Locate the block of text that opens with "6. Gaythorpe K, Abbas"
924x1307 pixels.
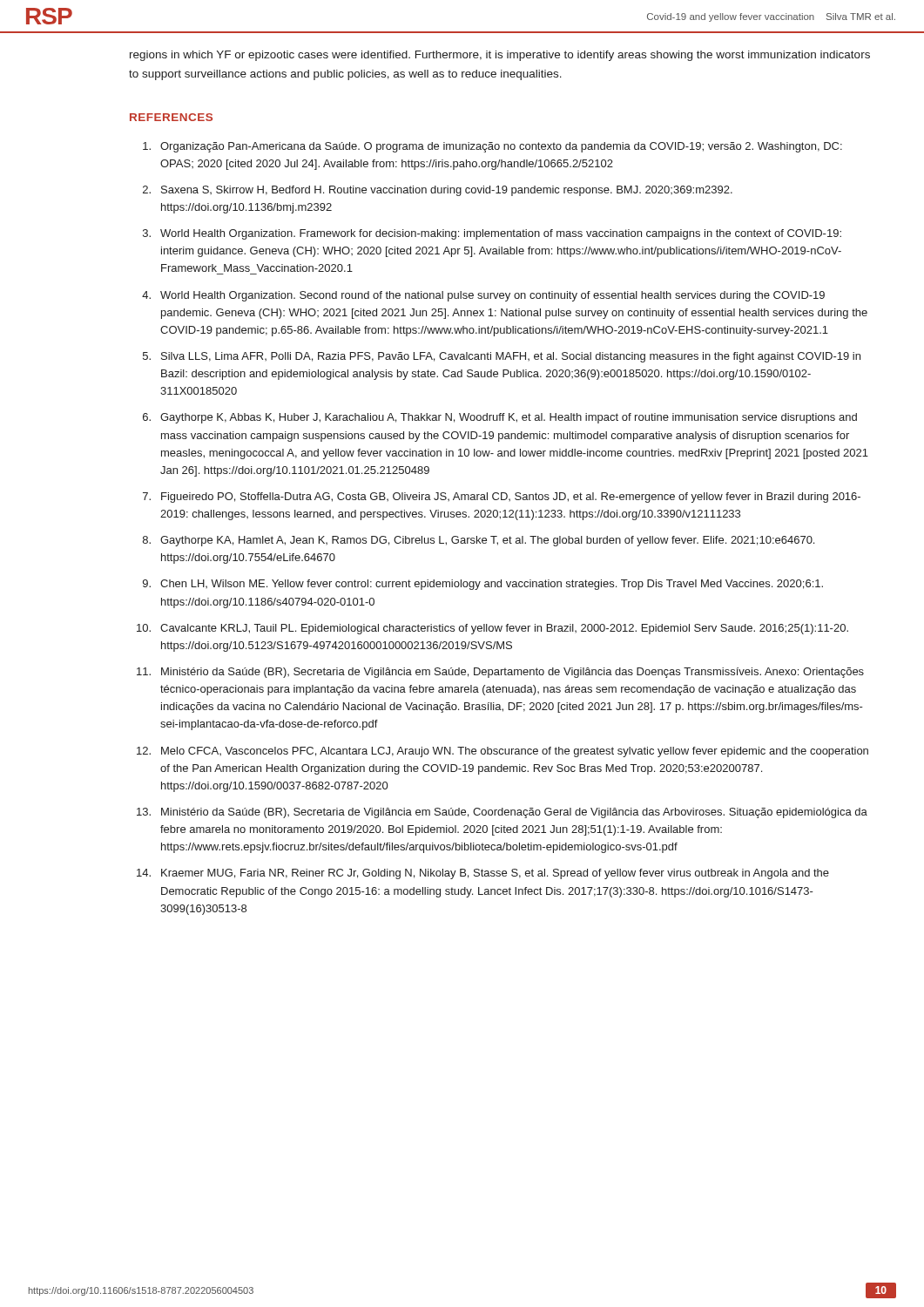pyautogui.click(x=504, y=444)
